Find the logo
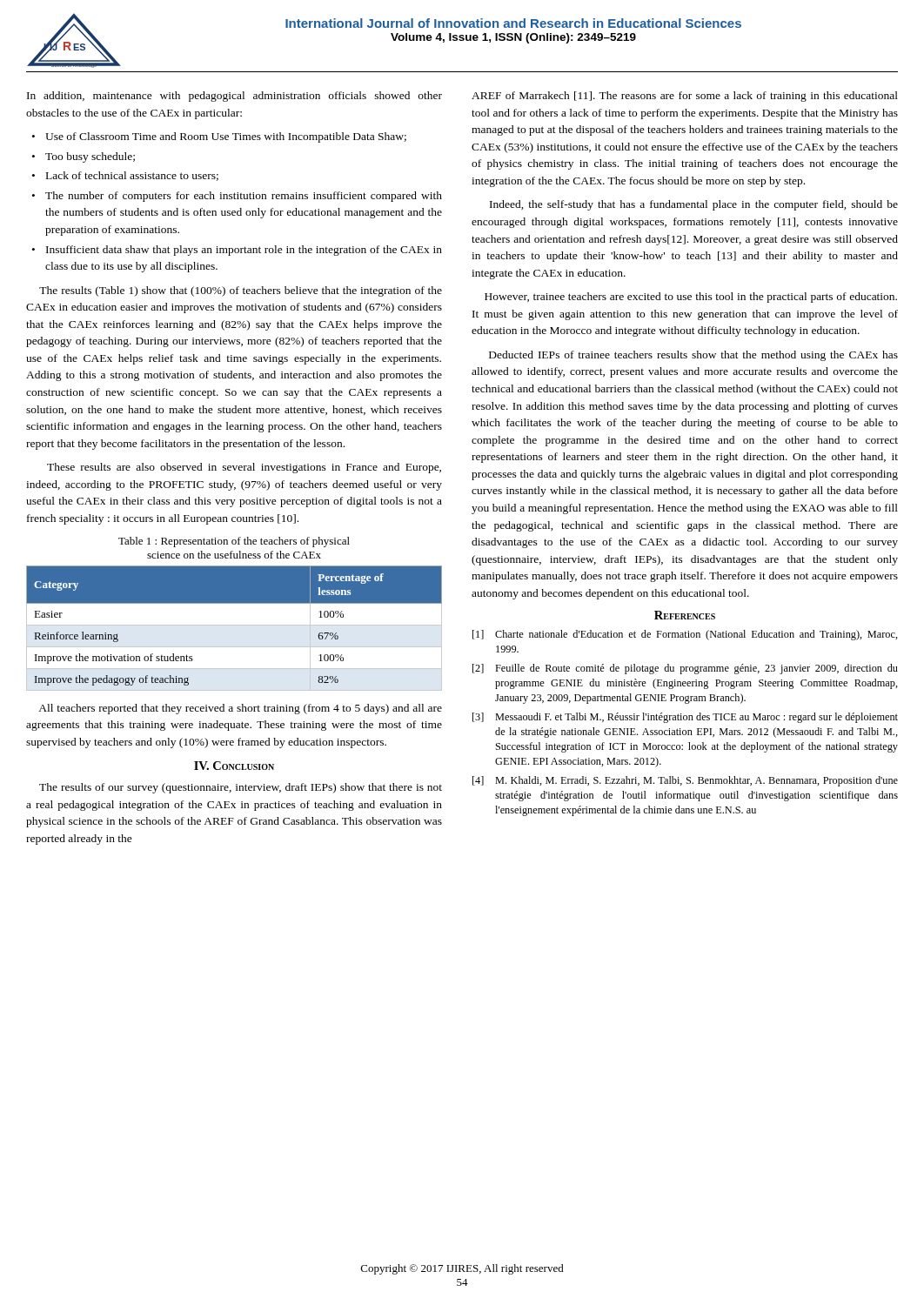The width and height of the screenshot is (924, 1305). pyautogui.click(x=78, y=42)
